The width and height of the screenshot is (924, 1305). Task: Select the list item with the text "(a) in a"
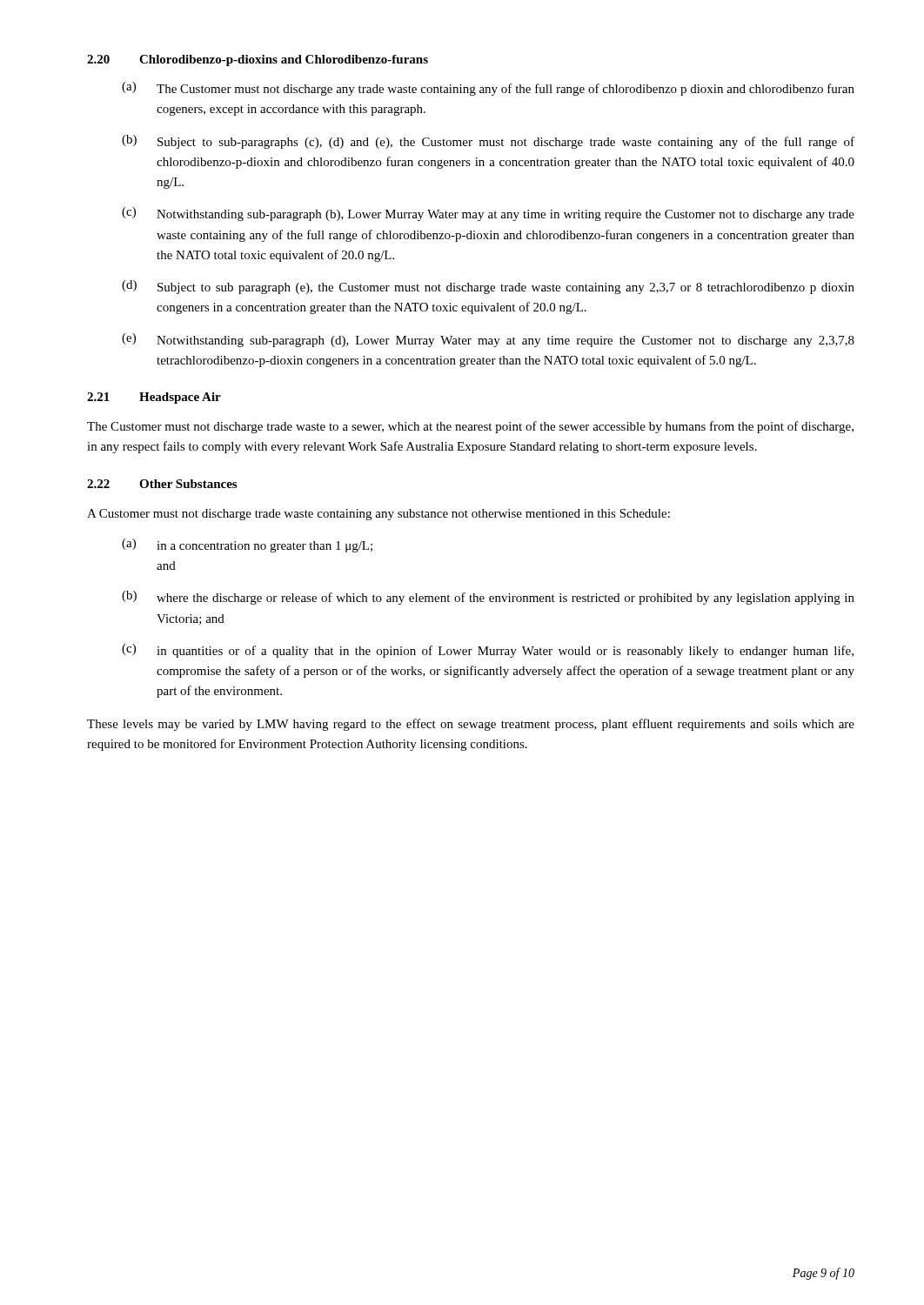[x=247, y=545]
